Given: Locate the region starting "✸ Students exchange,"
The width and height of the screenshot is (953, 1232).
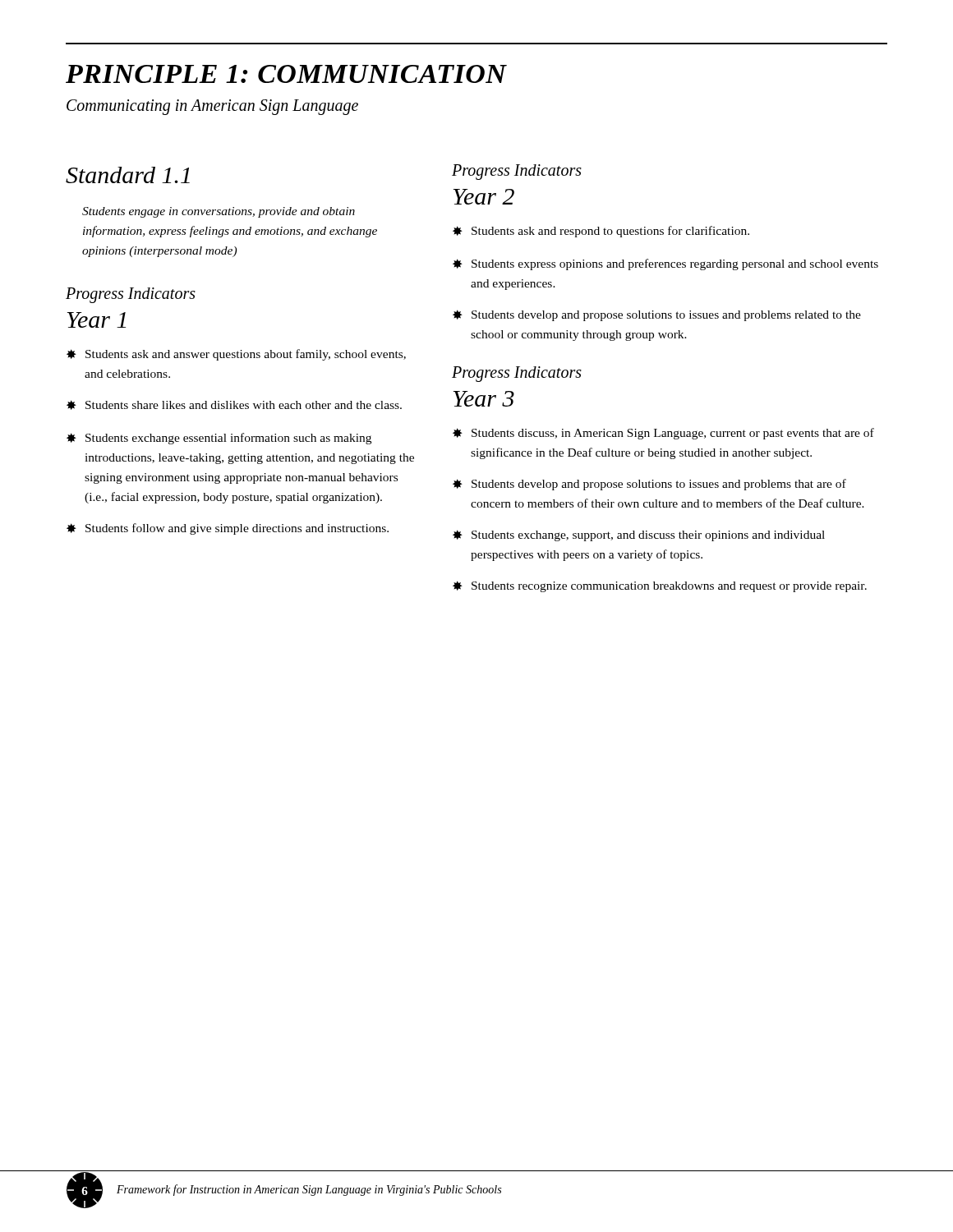Looking at the screenshot, I should (670, 544).
